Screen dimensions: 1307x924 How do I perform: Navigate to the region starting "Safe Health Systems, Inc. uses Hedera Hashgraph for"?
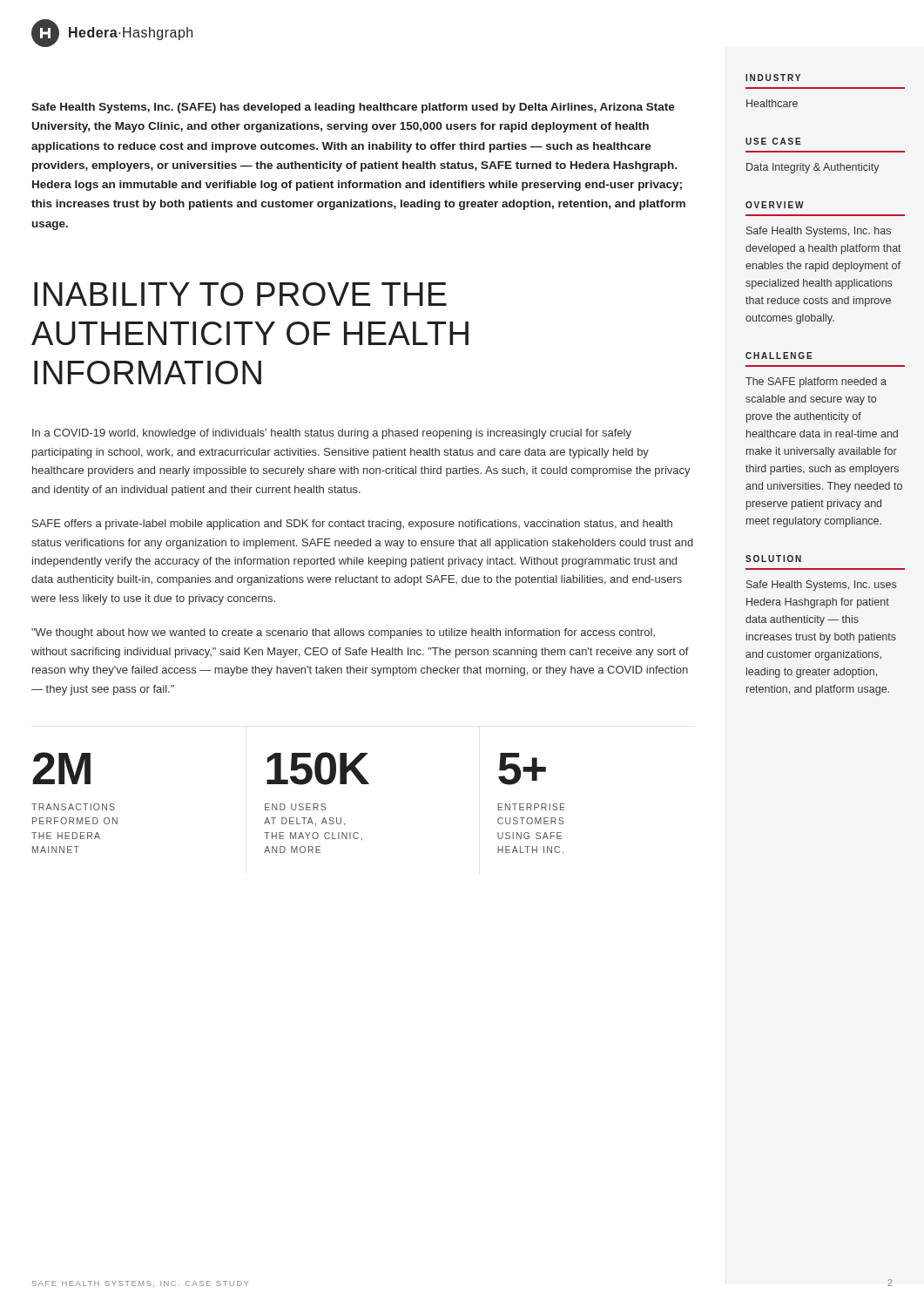[821, 637]
